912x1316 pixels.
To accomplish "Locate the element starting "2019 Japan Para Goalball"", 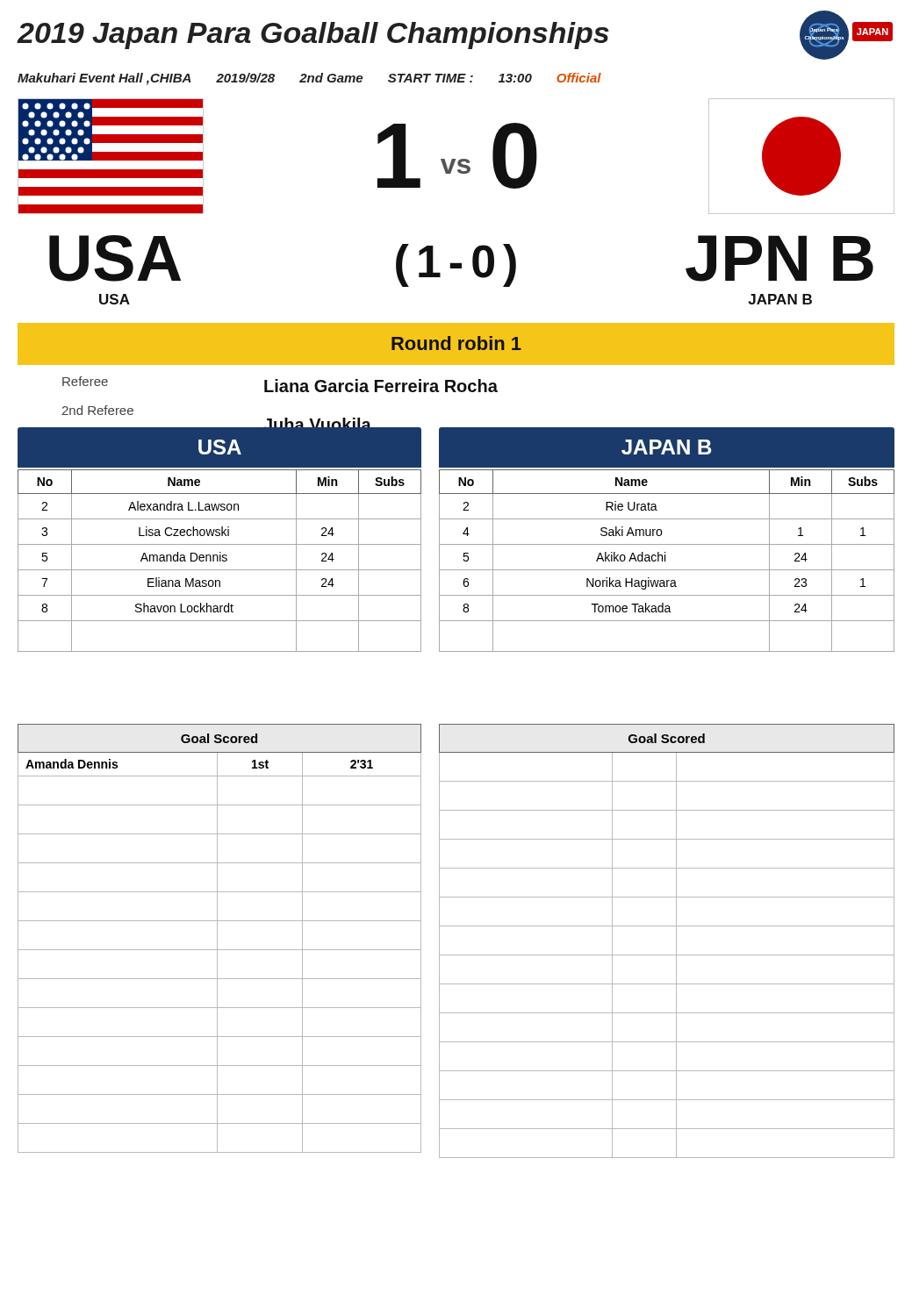I will point(314,32).
